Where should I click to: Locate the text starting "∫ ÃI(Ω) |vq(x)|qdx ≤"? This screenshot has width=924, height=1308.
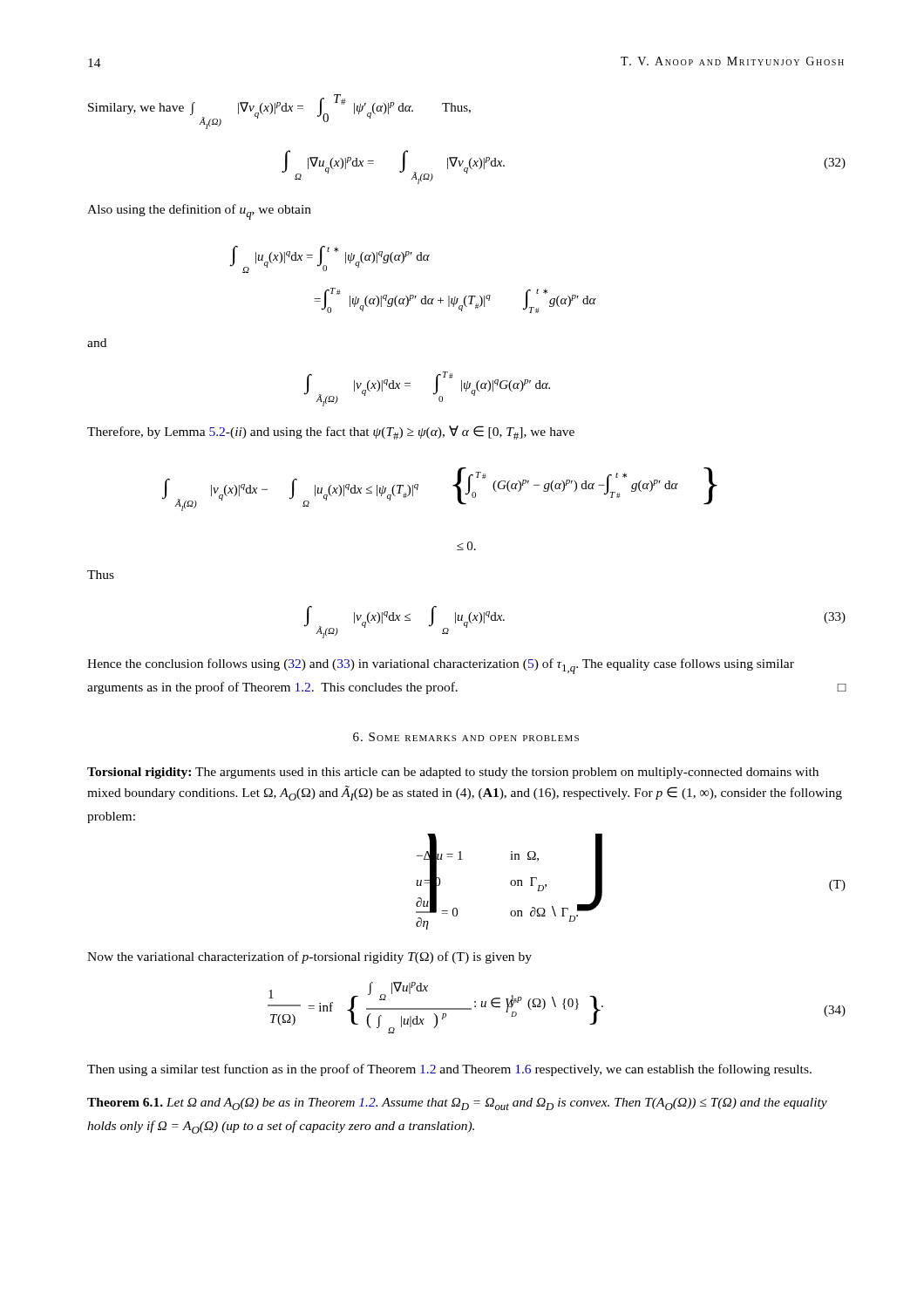432,622
